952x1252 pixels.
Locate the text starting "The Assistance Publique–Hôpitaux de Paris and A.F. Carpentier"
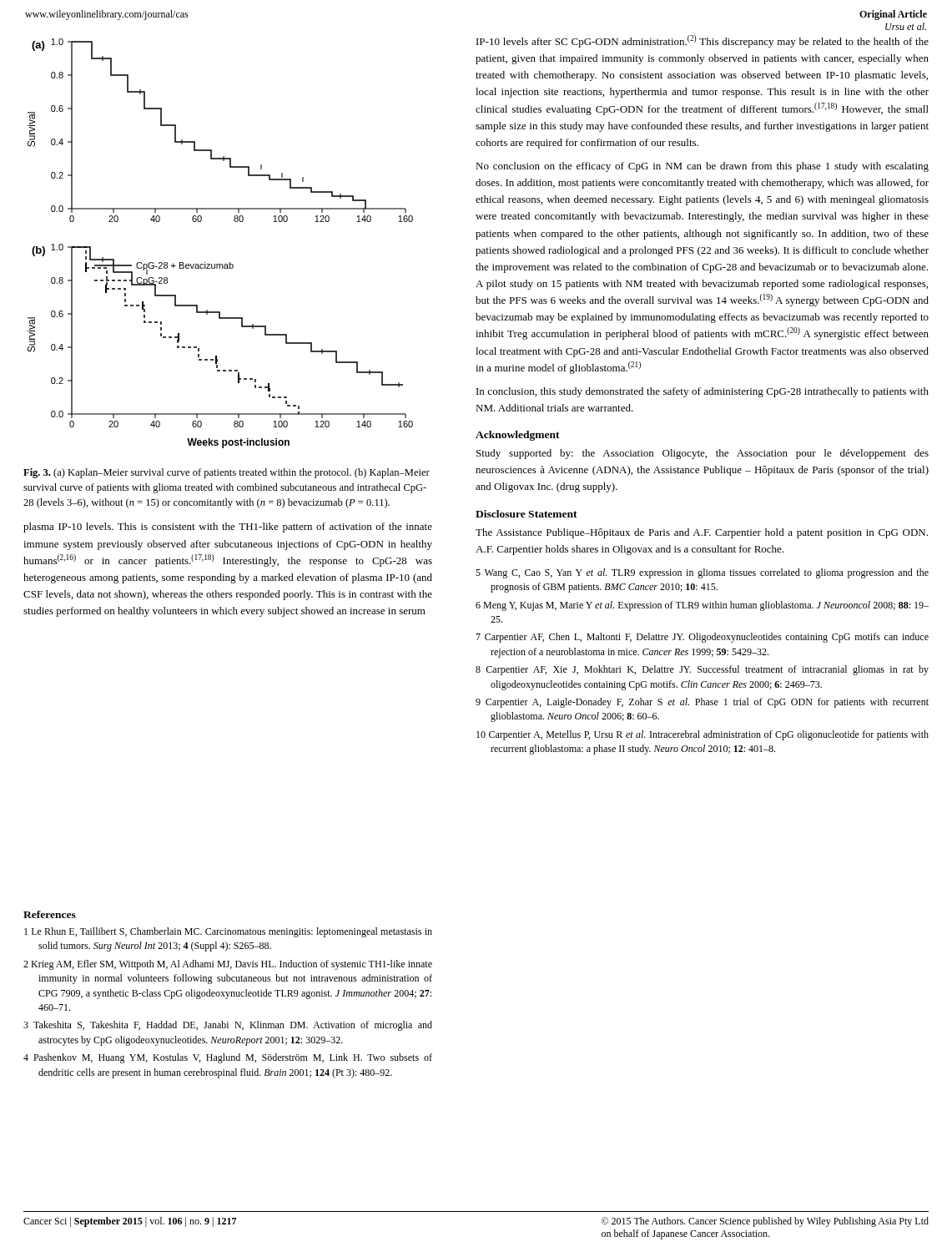tap(702, 540)
